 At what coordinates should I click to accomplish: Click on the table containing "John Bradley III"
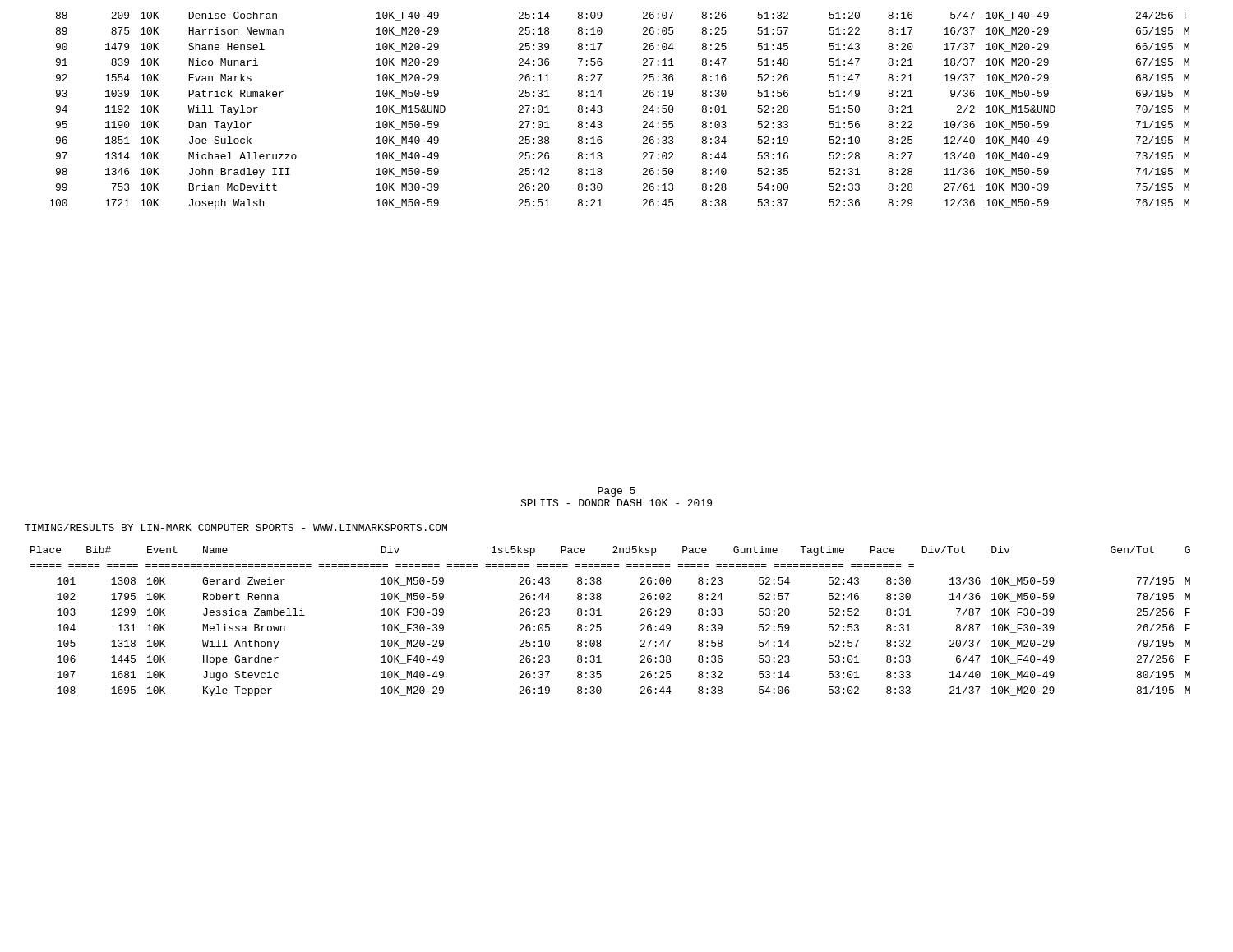point(616,110)
